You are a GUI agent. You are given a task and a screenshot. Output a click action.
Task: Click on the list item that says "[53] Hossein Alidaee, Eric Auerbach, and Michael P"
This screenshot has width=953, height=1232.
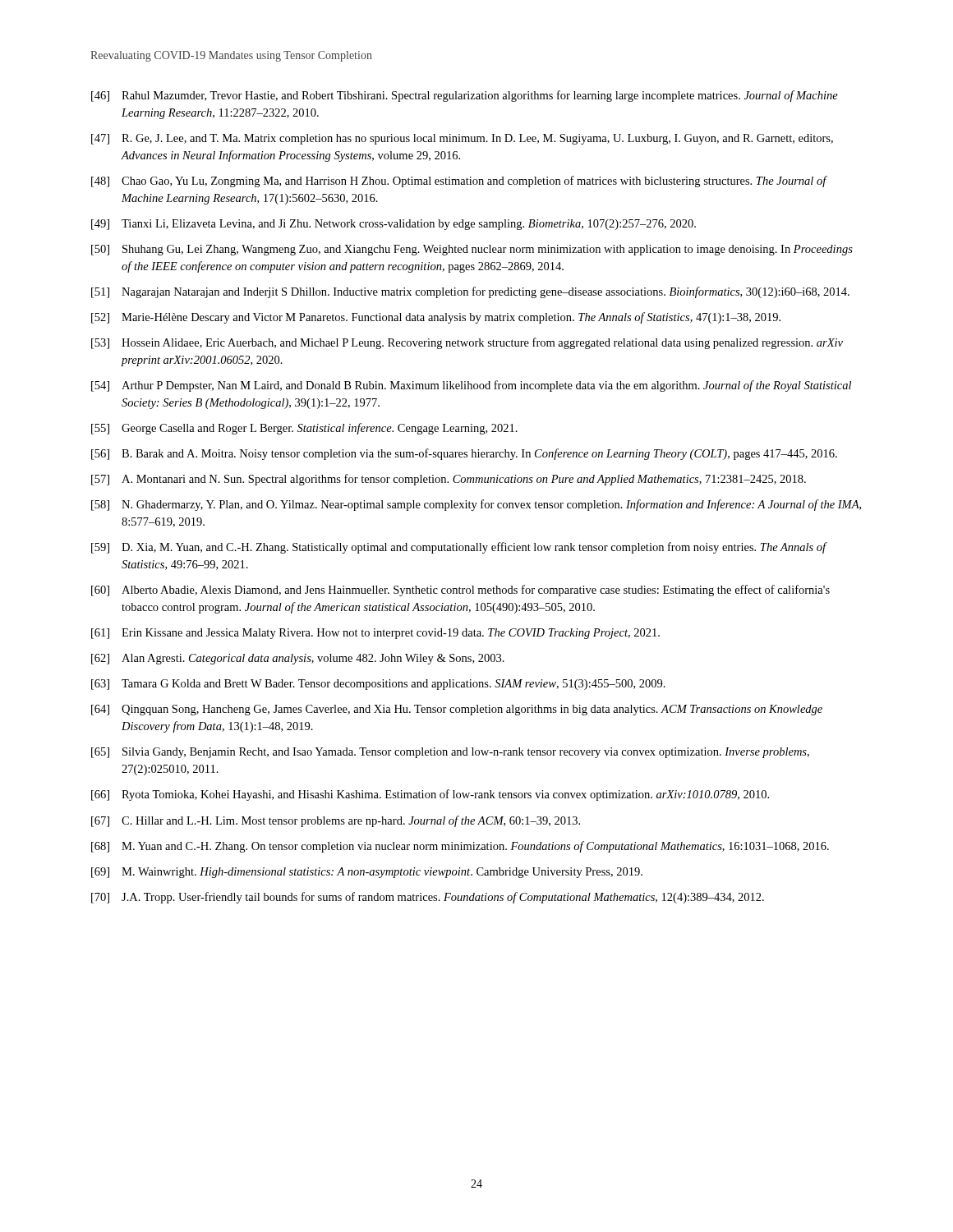click(x=476, y=352)
